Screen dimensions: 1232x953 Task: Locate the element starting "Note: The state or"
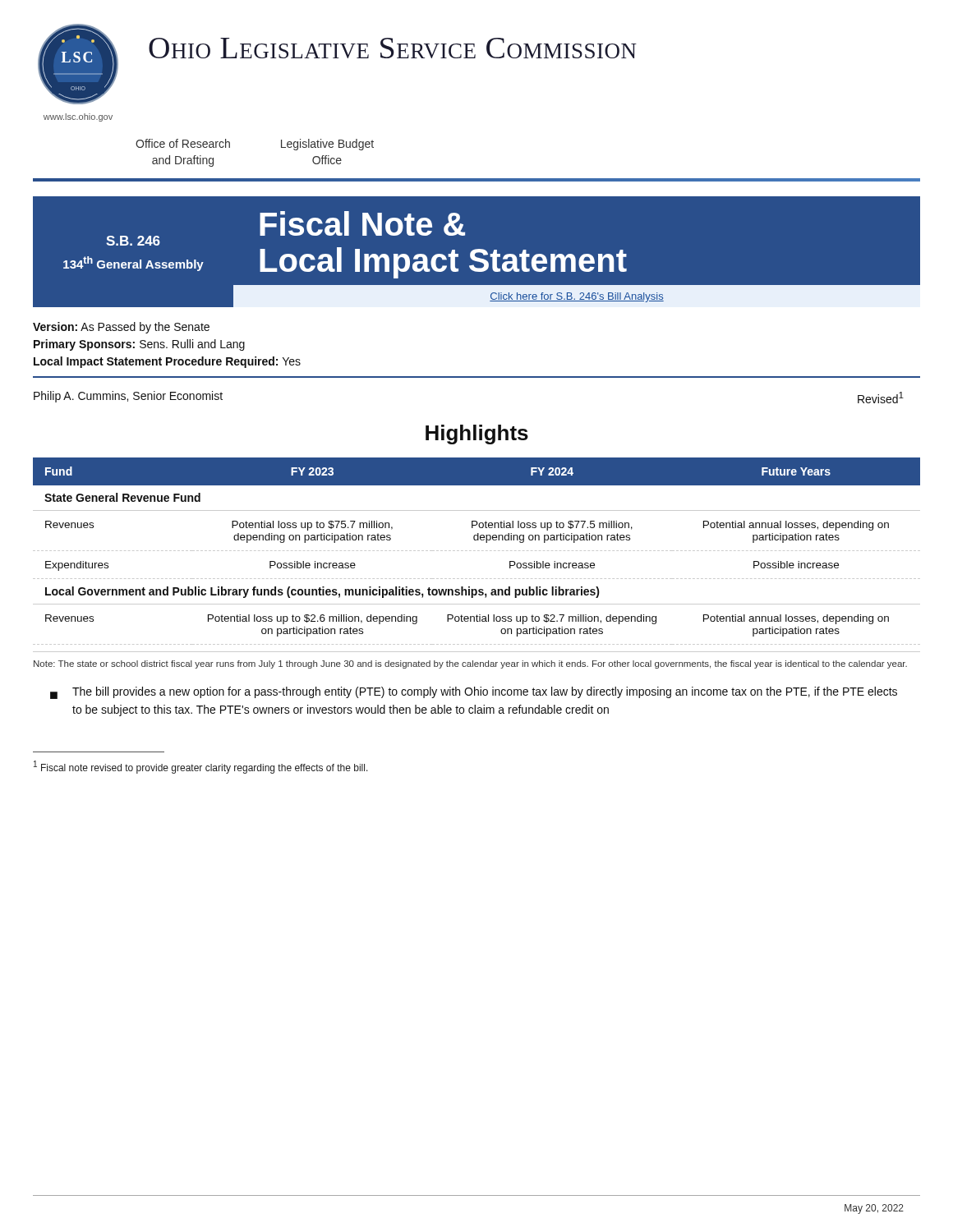click(x=470, y=664)
